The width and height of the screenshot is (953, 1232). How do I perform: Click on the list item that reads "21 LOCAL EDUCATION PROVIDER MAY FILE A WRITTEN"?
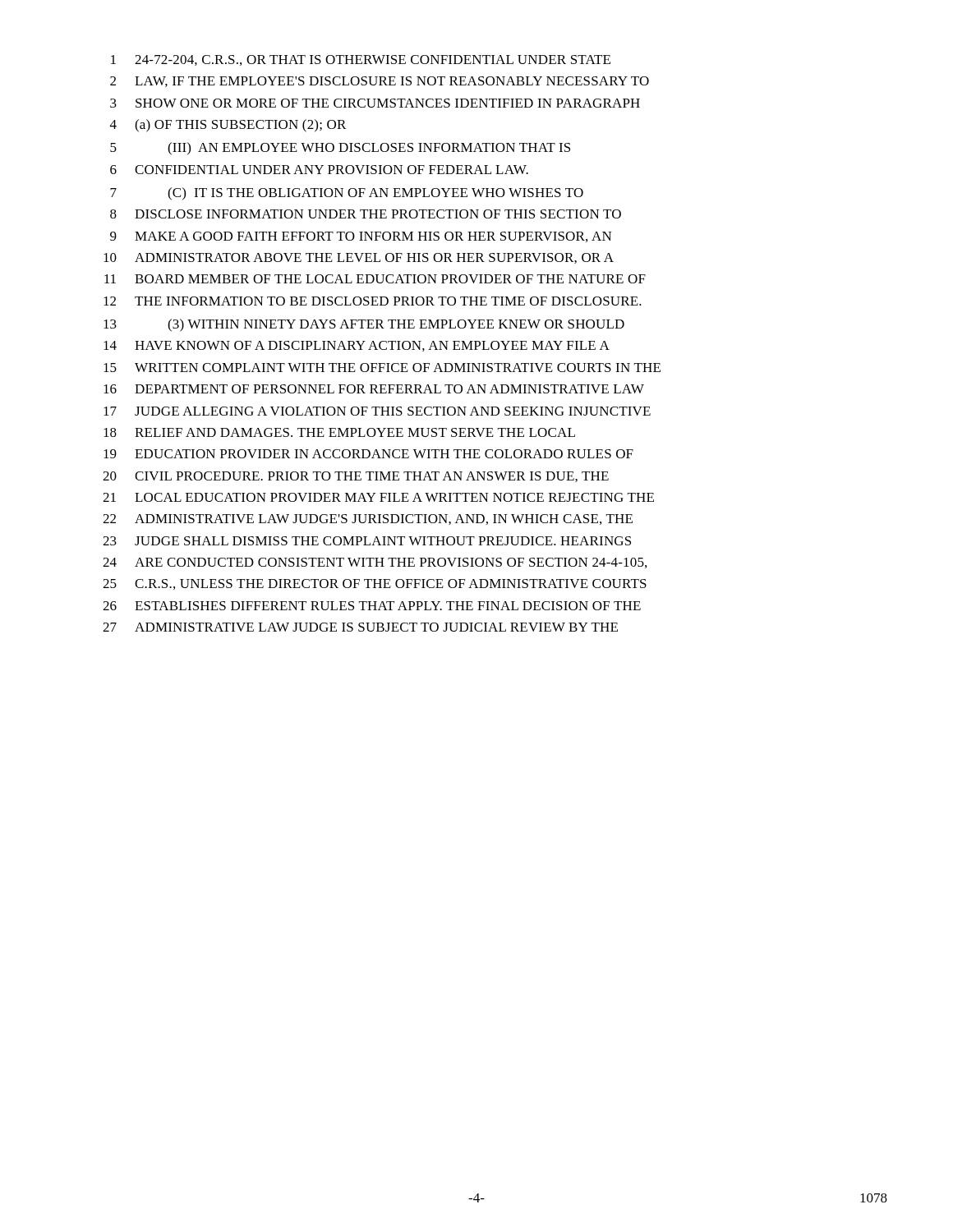(x=485, y=498)
